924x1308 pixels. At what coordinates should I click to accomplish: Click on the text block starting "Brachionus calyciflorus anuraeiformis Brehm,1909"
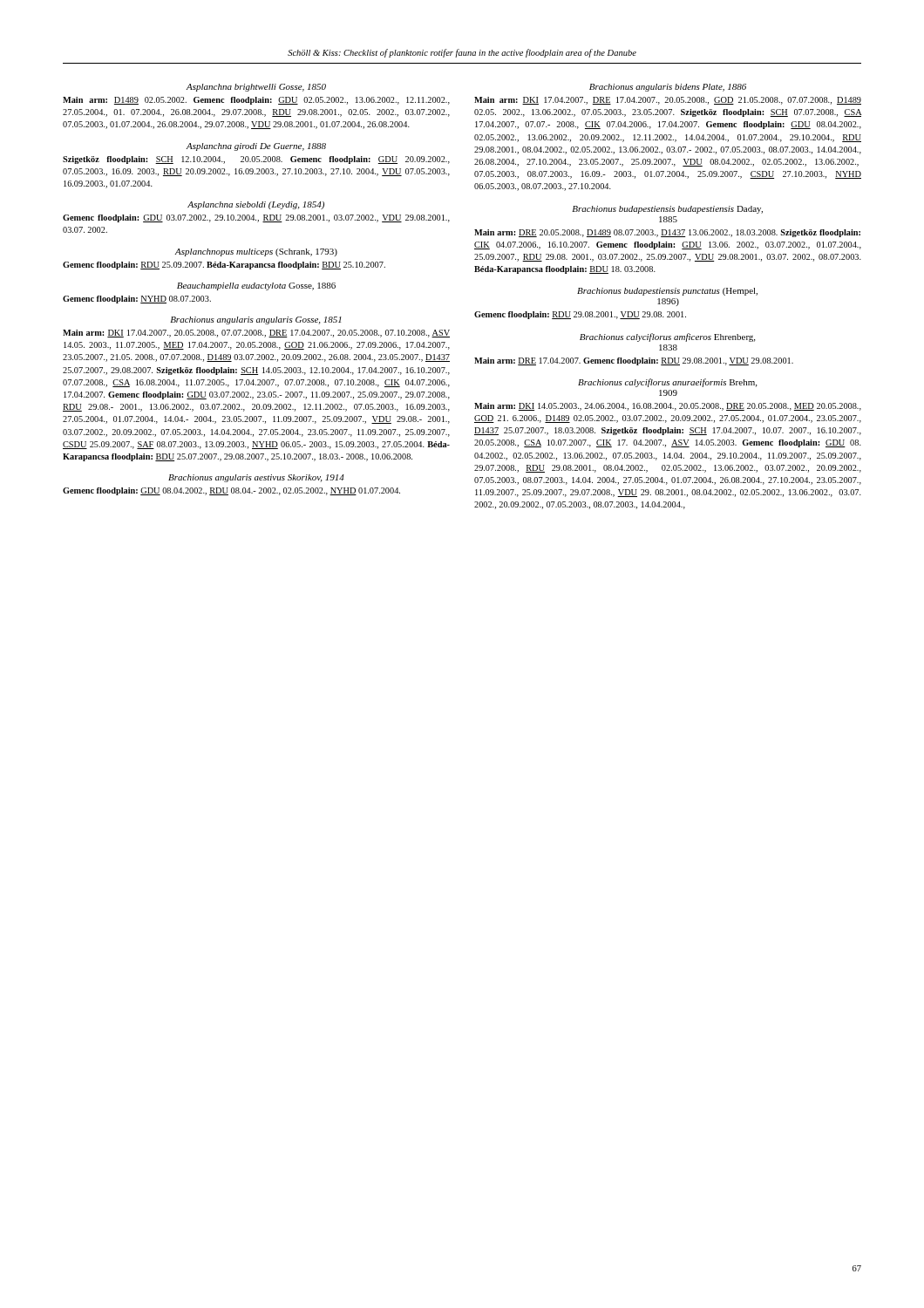(x=668, y=387)
